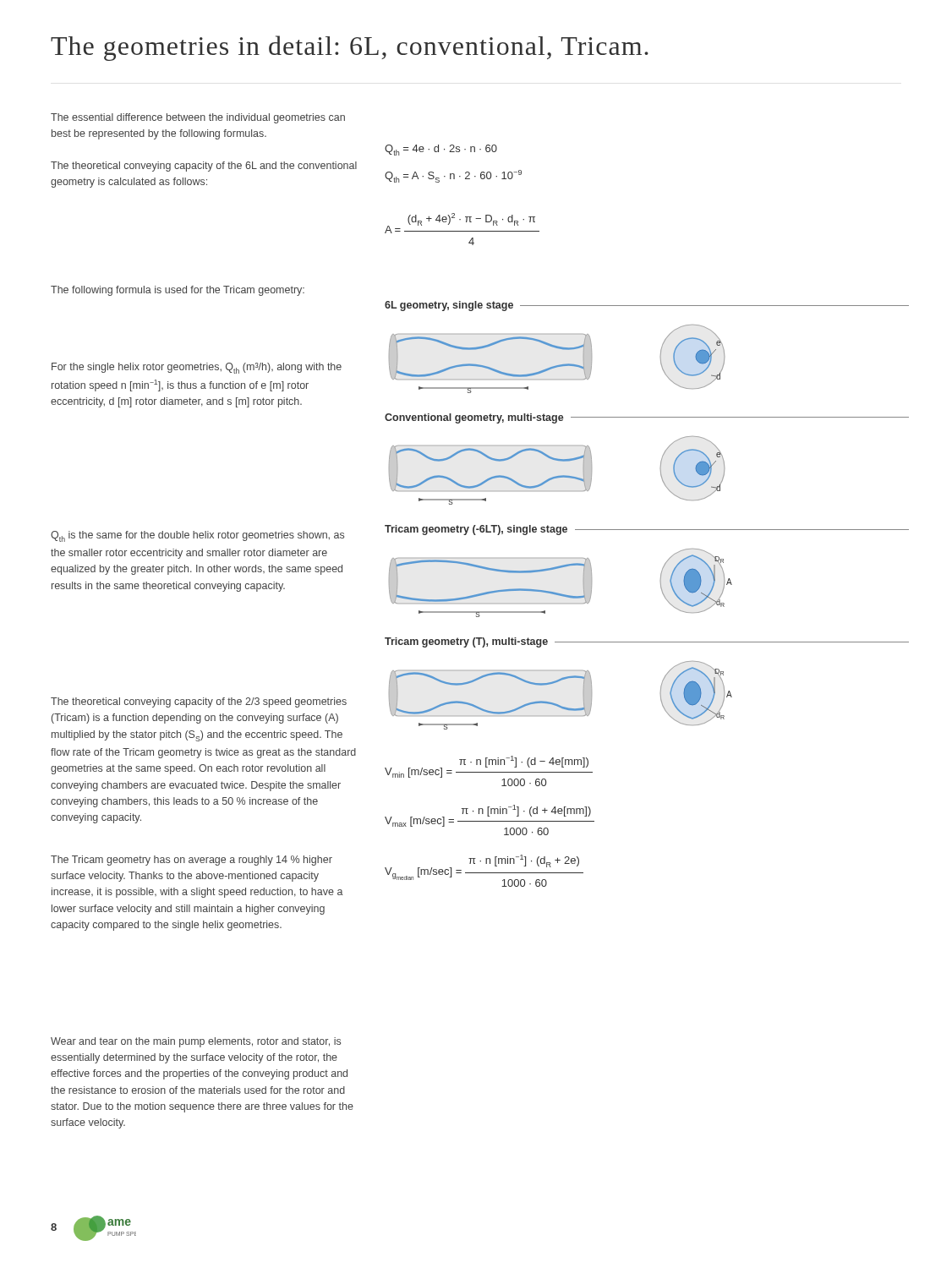This screenshot has width=952, height=1268.
Task: Locate the title that opens with "The geometries in"
Action: (351, 46)
